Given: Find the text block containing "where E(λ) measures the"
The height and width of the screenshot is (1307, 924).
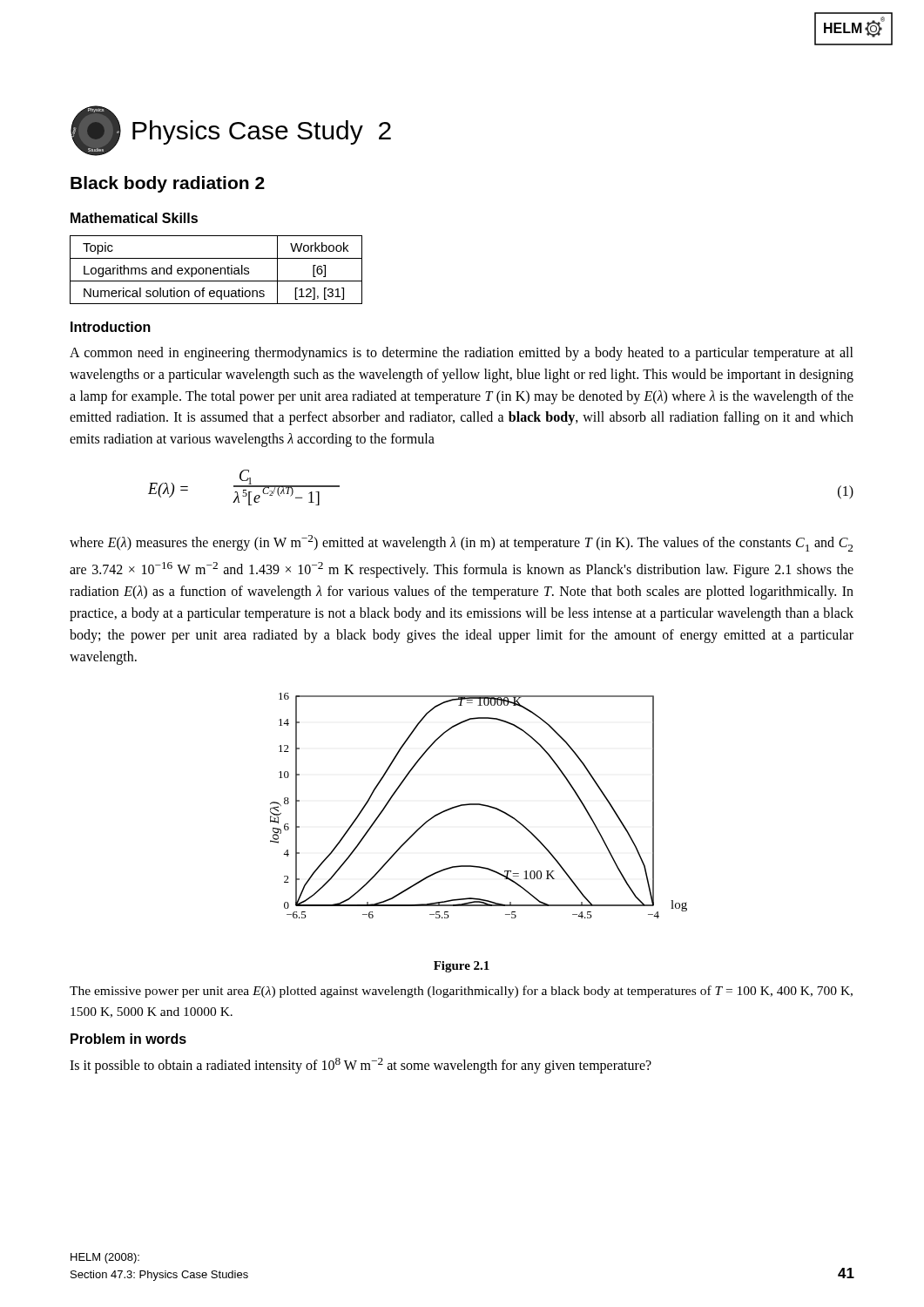Looking at the screenshot, I should pyautogui.click(x=462, y=598).
